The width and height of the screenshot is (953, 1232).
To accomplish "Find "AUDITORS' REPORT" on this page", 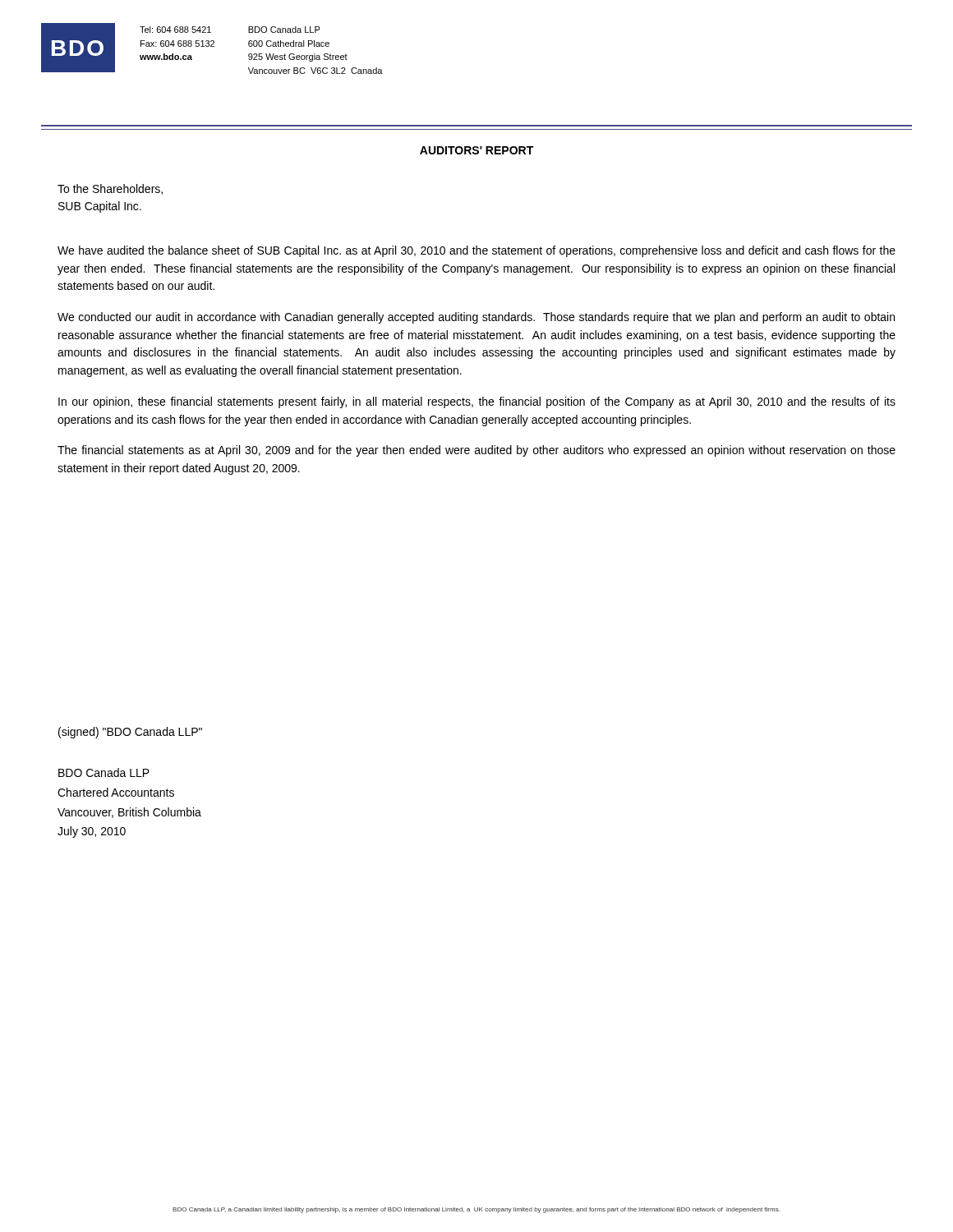I will (476, 150).
